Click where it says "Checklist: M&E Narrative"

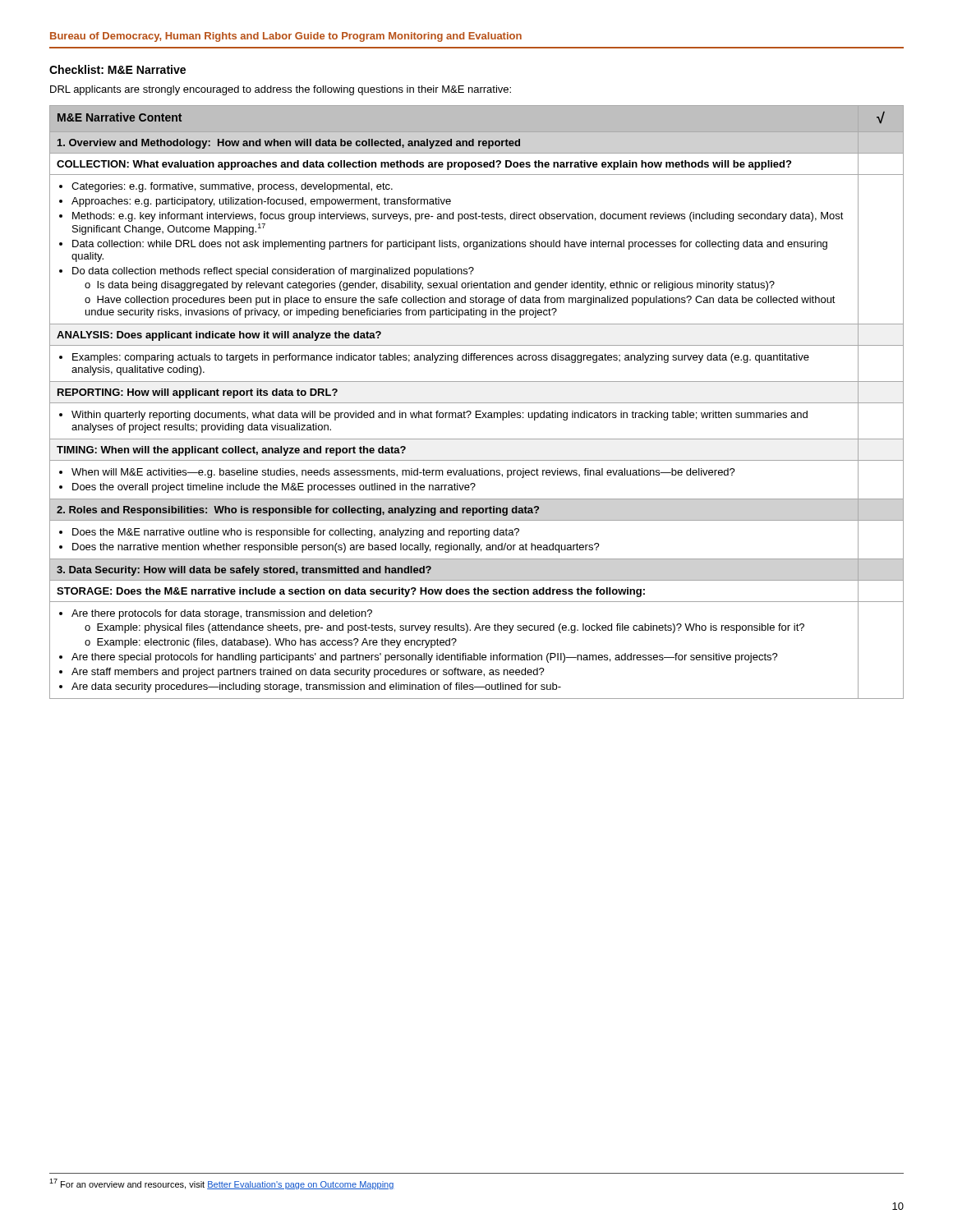tap(118, 70)
